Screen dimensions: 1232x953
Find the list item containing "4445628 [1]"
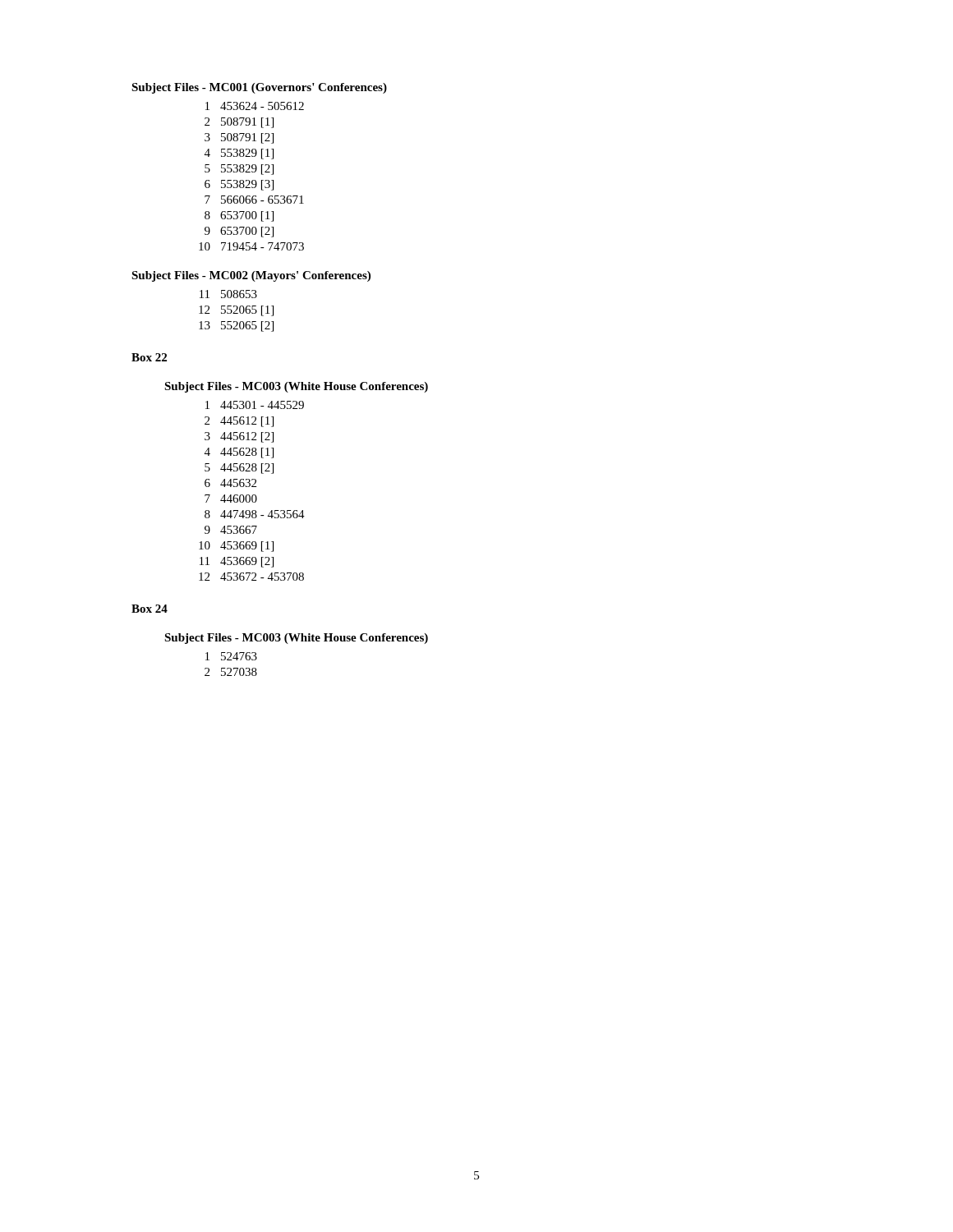tap(239, 453)
